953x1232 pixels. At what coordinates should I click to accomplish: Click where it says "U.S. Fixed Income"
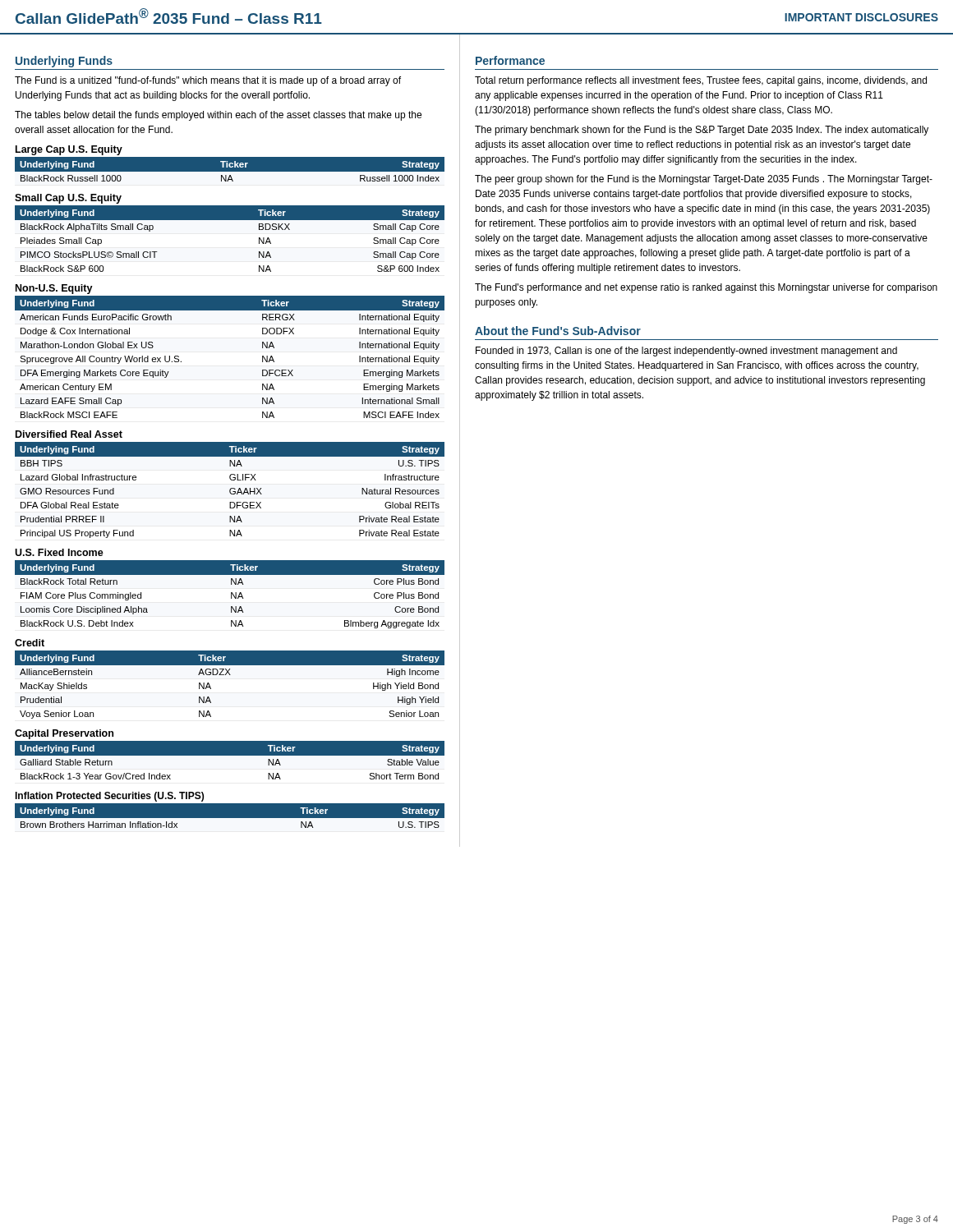point(59,553)
